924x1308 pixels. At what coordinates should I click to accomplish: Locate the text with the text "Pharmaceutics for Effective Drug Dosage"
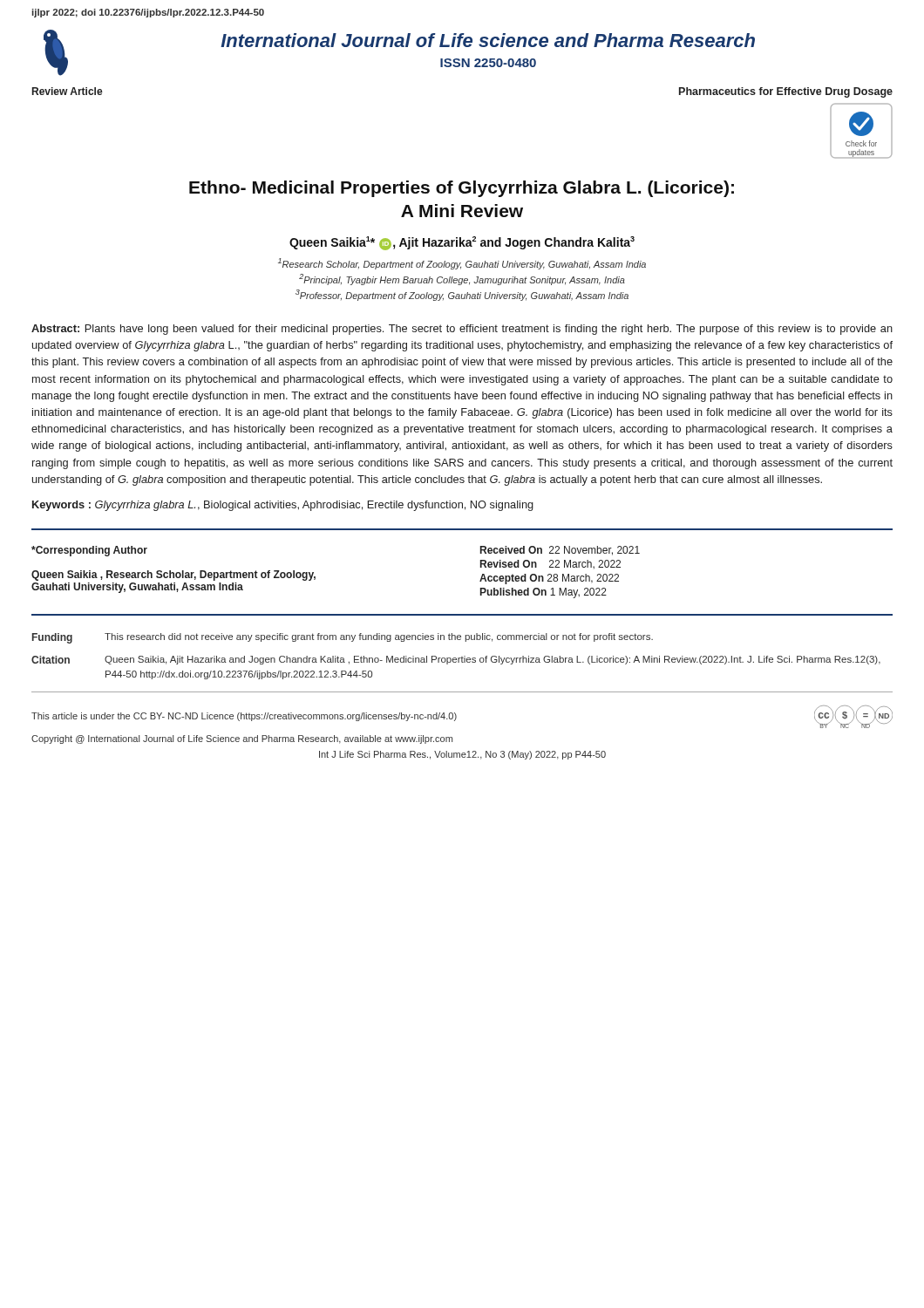(785, 92)
